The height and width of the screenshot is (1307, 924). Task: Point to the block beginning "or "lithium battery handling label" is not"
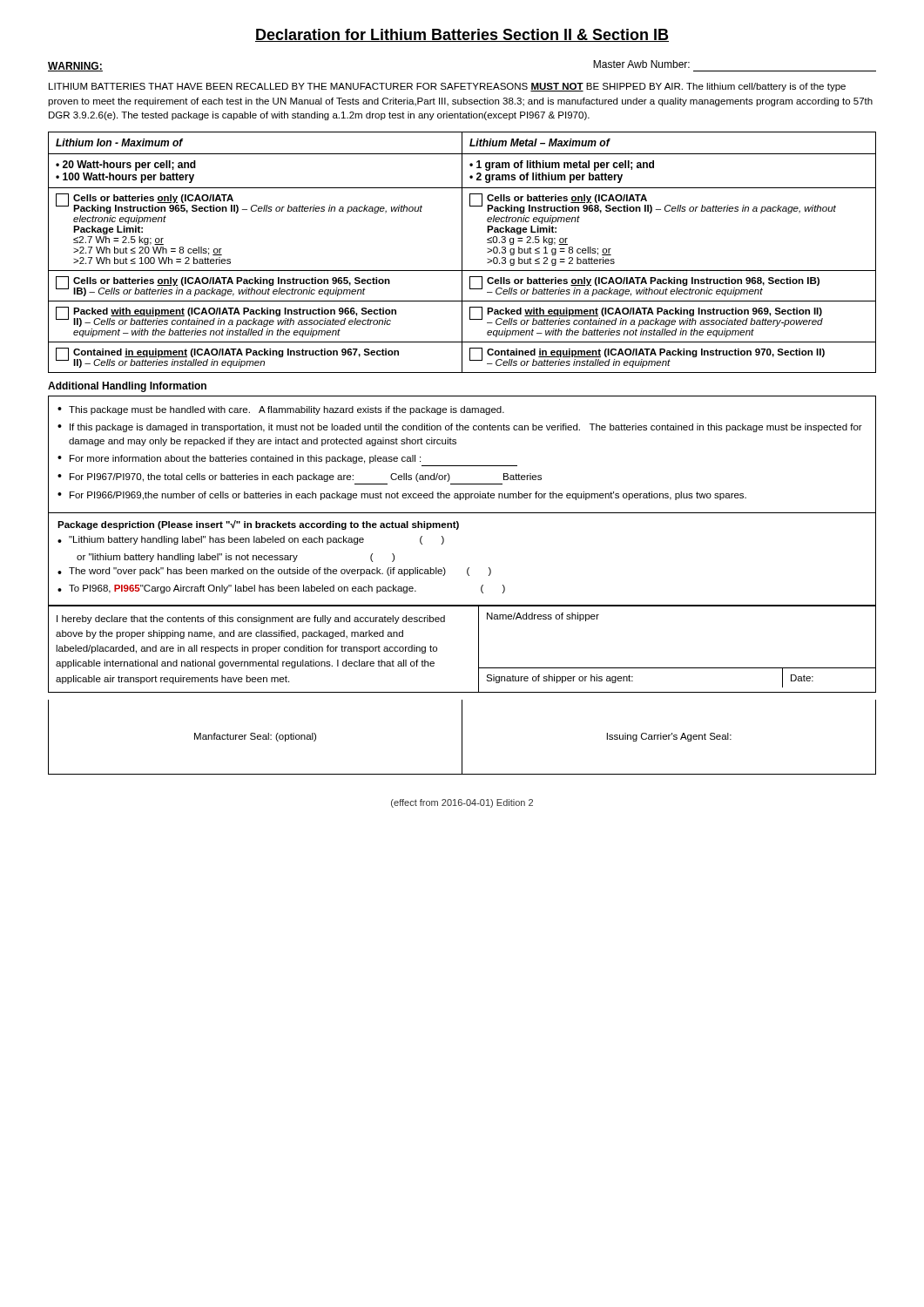[472, 556]
